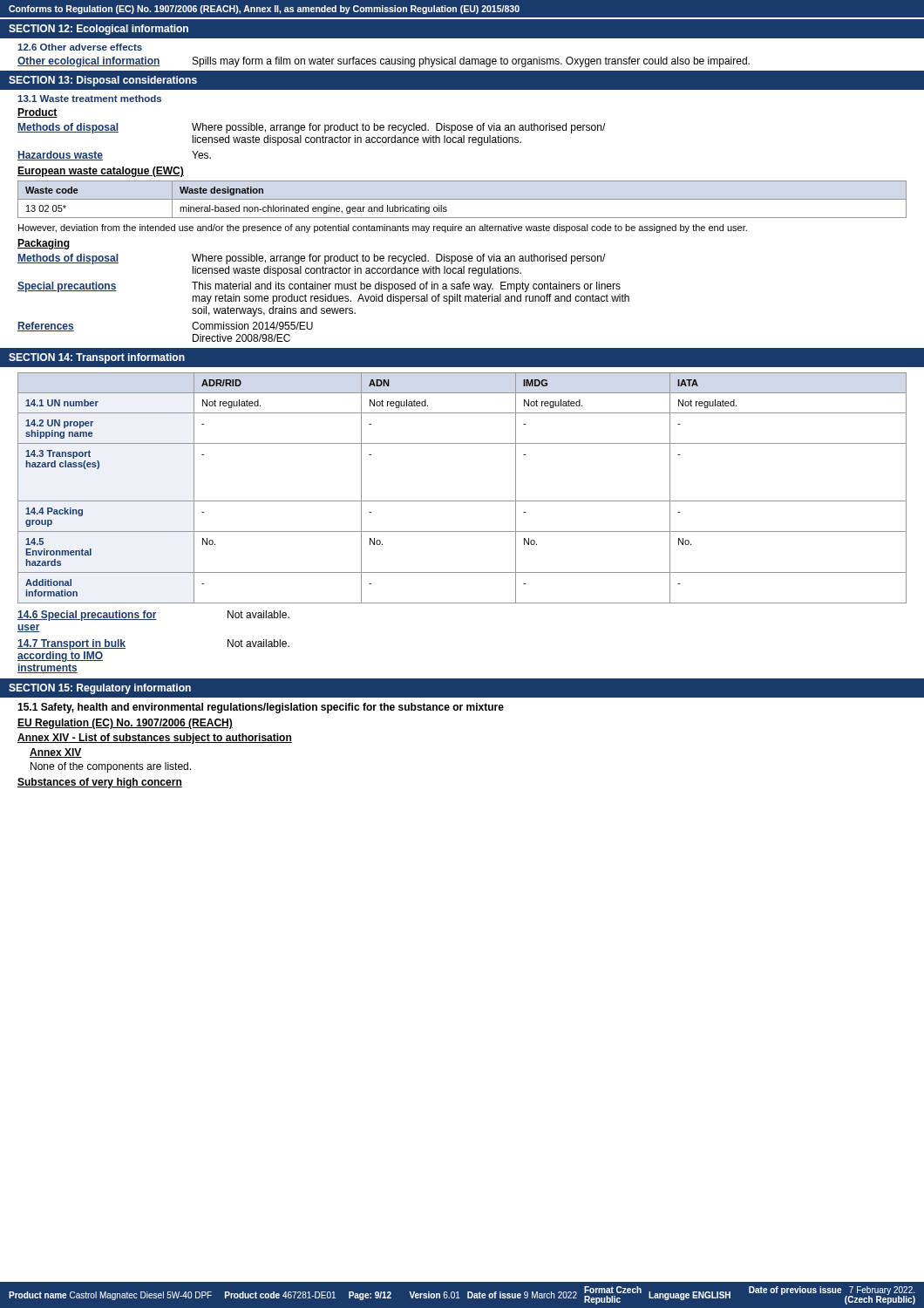Select the passage starting "1 Safety, health and environmental regulations/legislation specific"
924x1308 pixels.
point(261,707)
